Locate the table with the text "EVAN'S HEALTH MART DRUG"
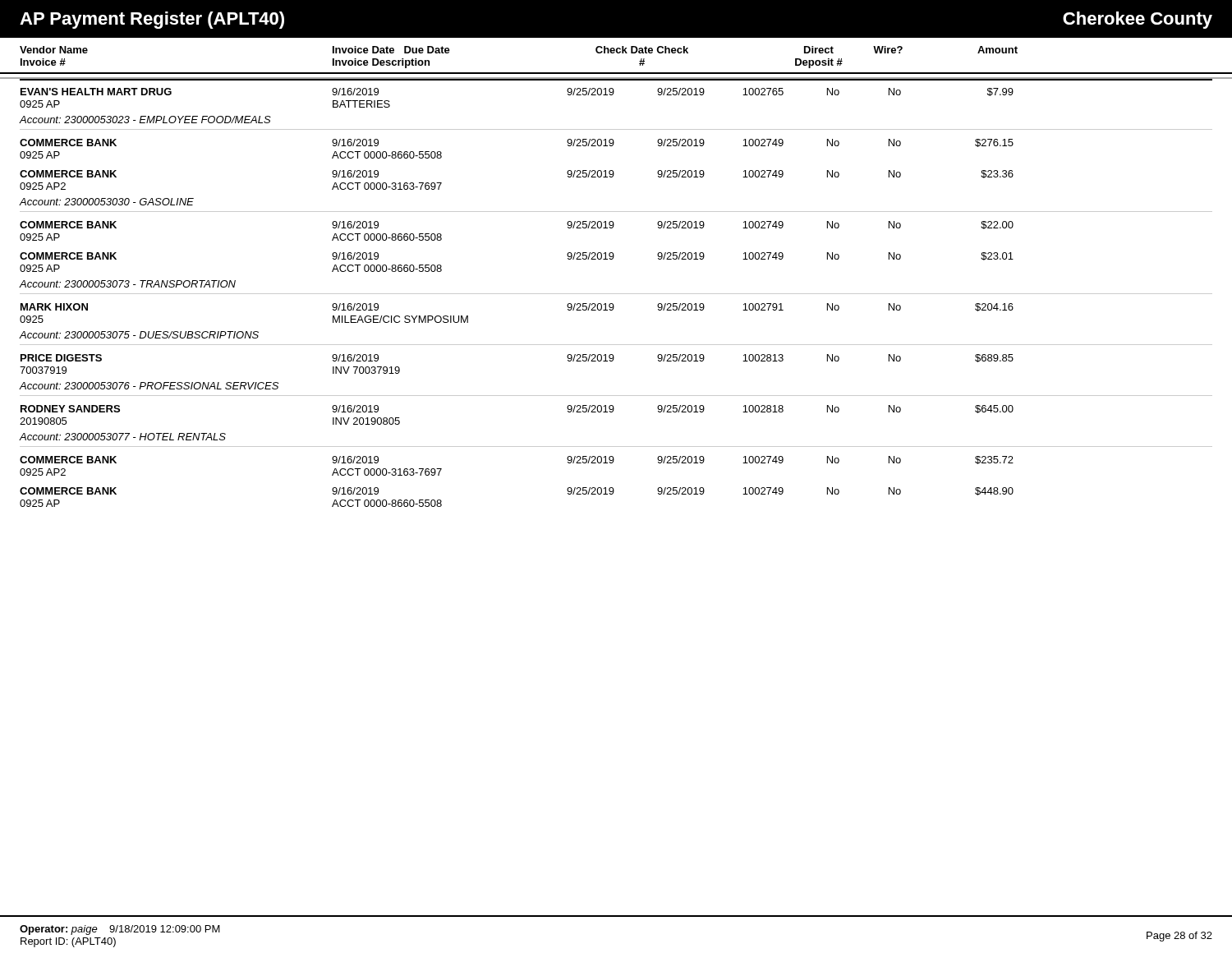This screenshot has height=953, width=1232. coord(616,295)
